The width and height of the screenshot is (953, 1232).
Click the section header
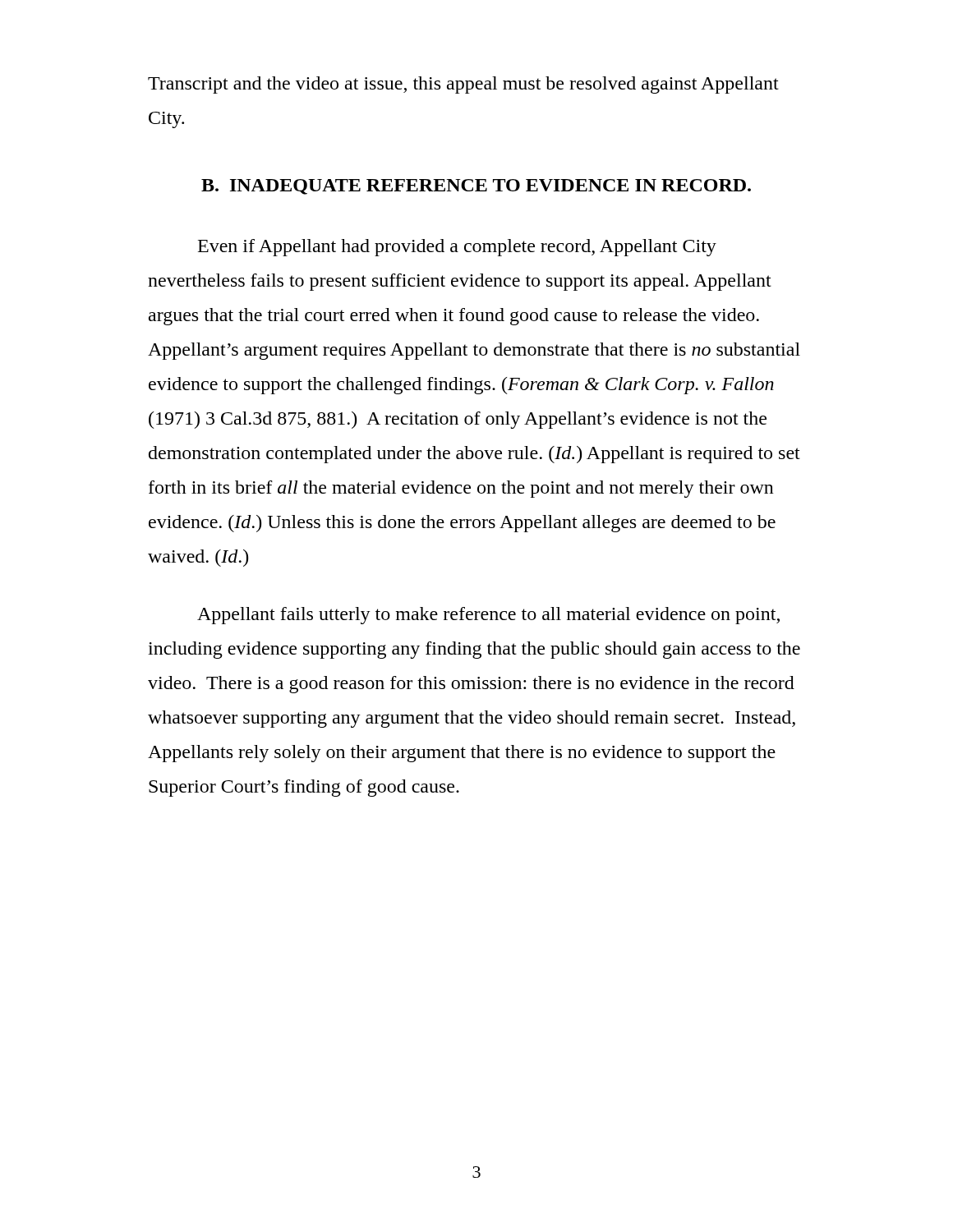tap(476, 185)
